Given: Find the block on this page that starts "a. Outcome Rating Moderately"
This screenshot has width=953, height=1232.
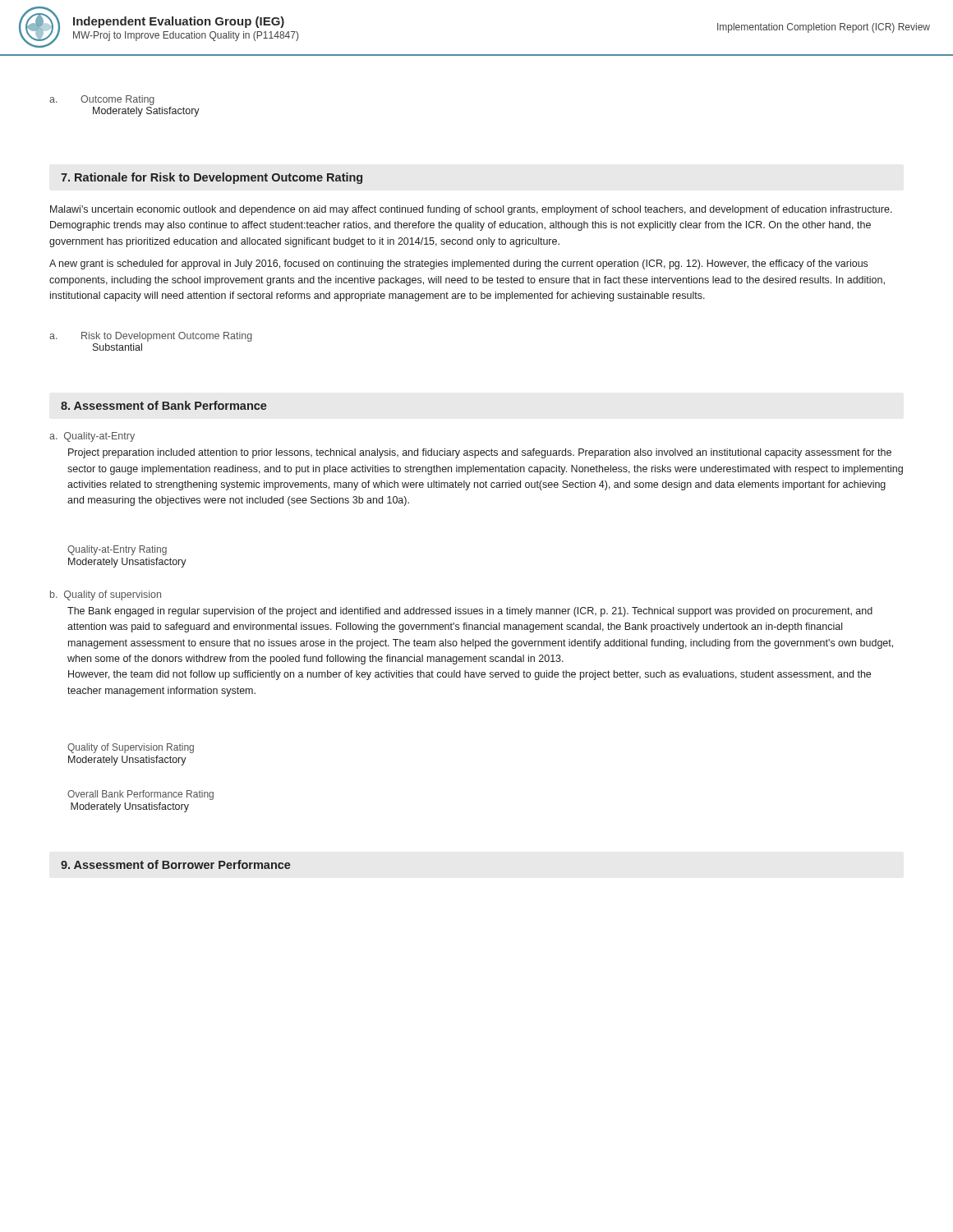Looking at the screenshot, I should pyautogui.click(x=102, y=100).
